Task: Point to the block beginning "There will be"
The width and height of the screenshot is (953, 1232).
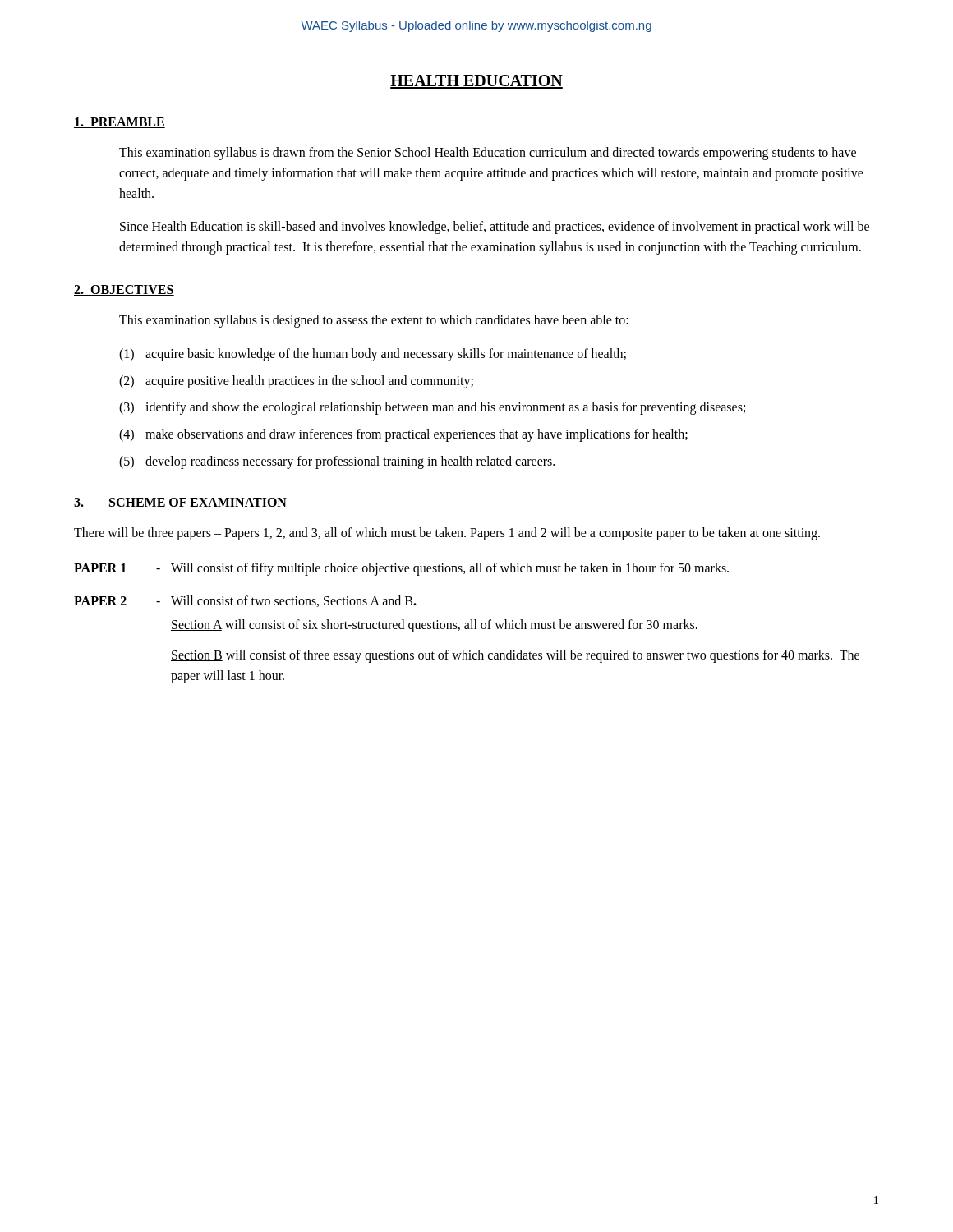Action: 447,532
